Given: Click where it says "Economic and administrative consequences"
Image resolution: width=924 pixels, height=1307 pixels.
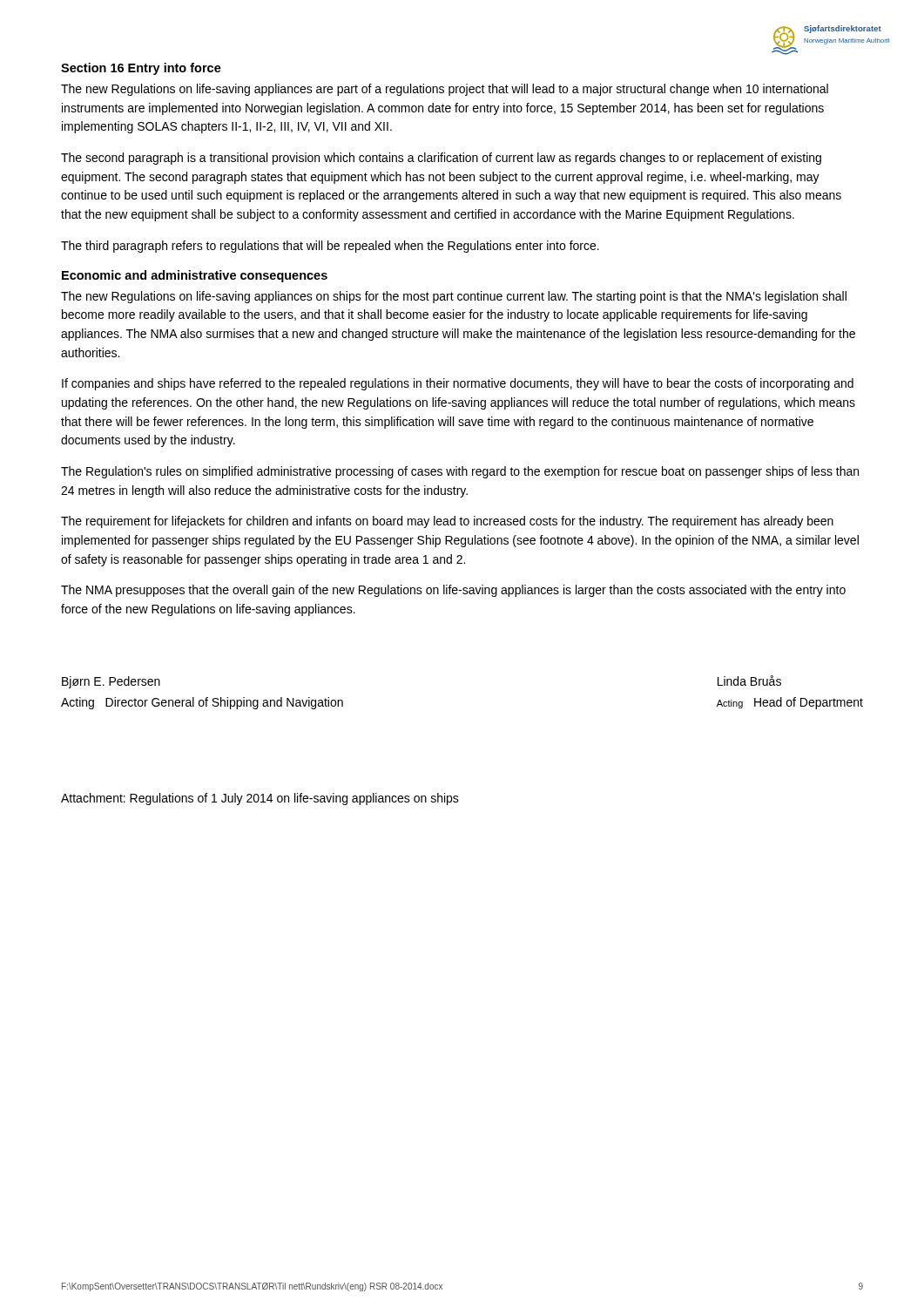Looking at the screenshot, I should 194,275.
